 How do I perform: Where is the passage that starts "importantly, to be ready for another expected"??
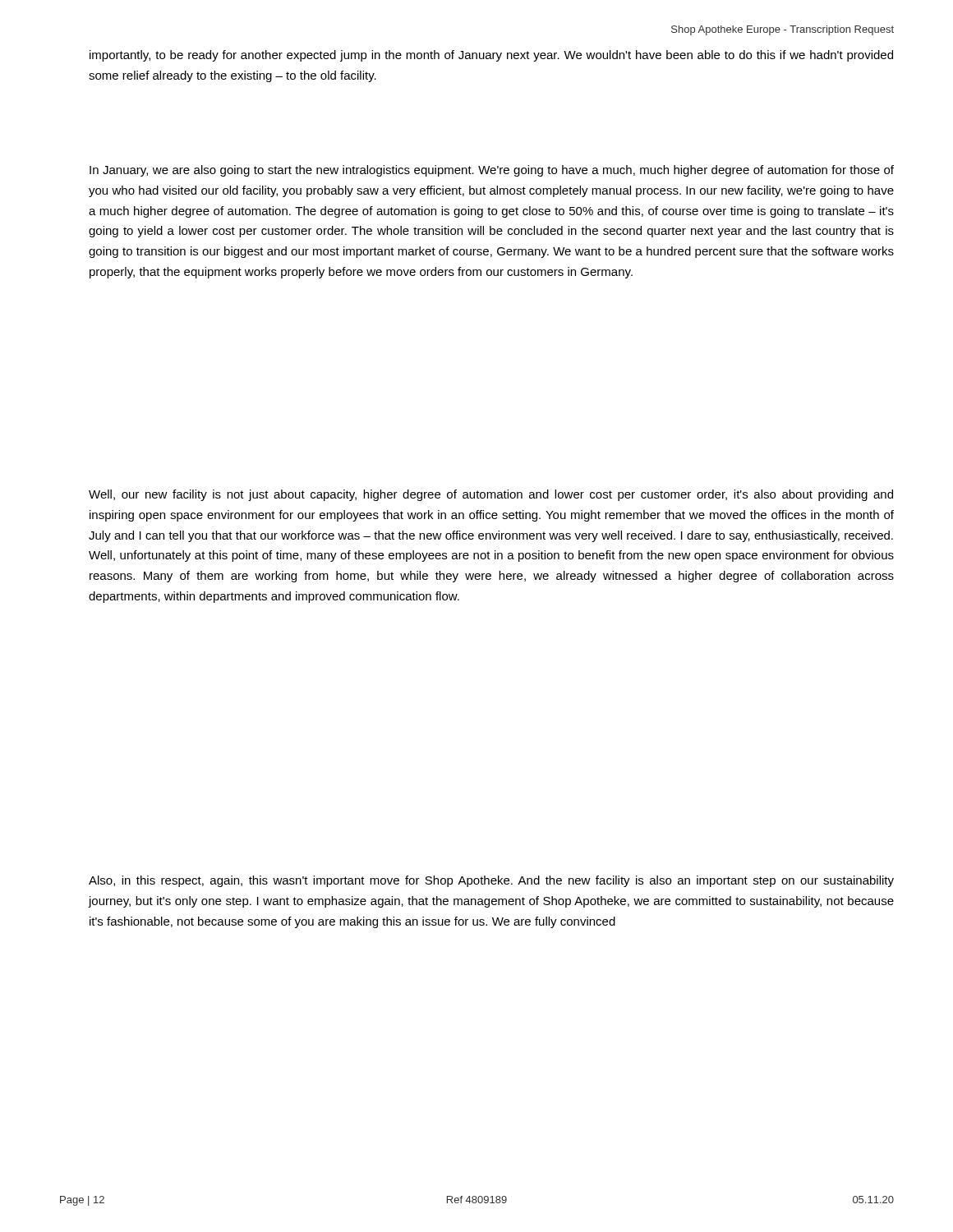(491, 65)
